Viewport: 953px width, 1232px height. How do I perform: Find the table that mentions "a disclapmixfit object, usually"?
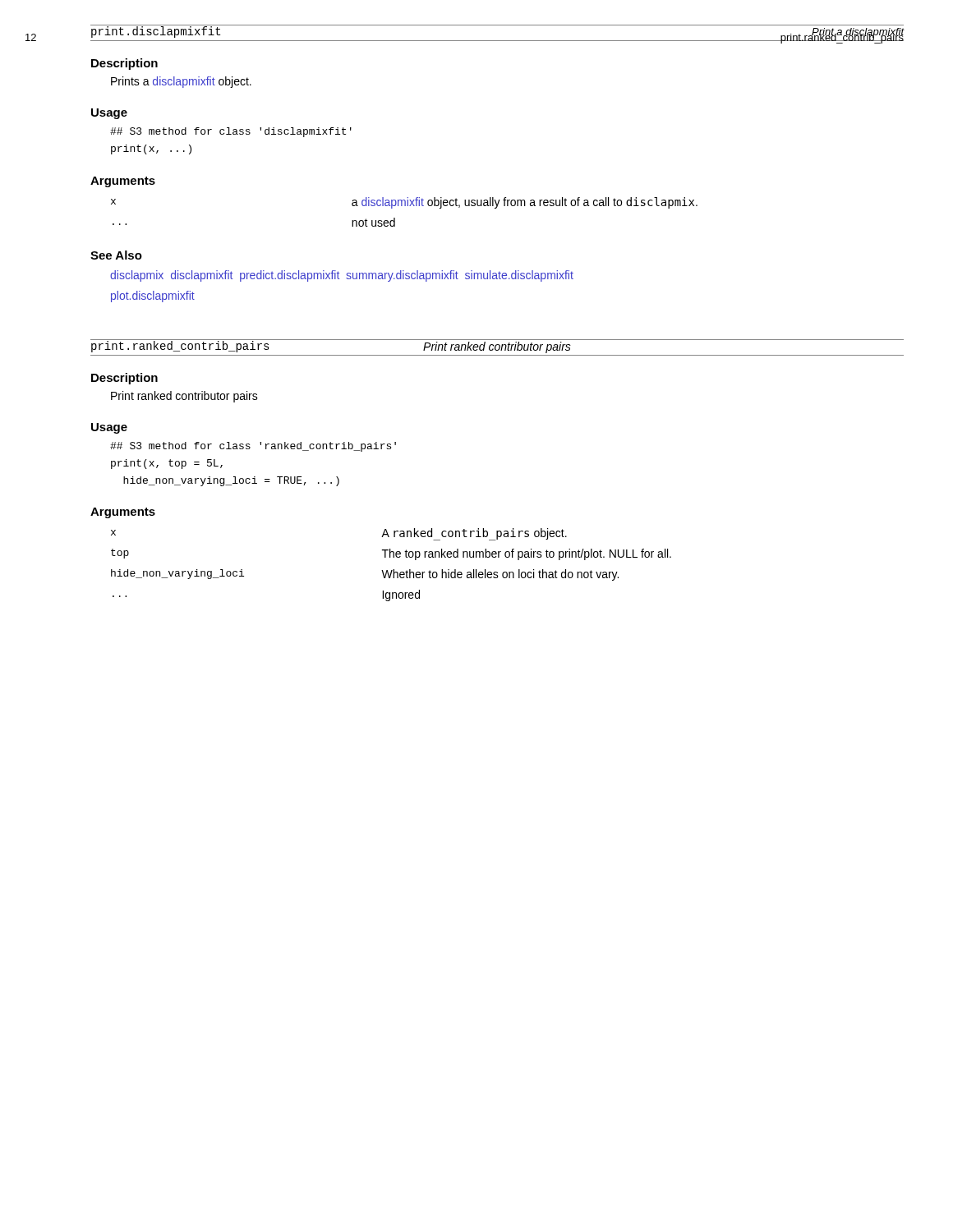pyautogui.click(x=497, y=212)
